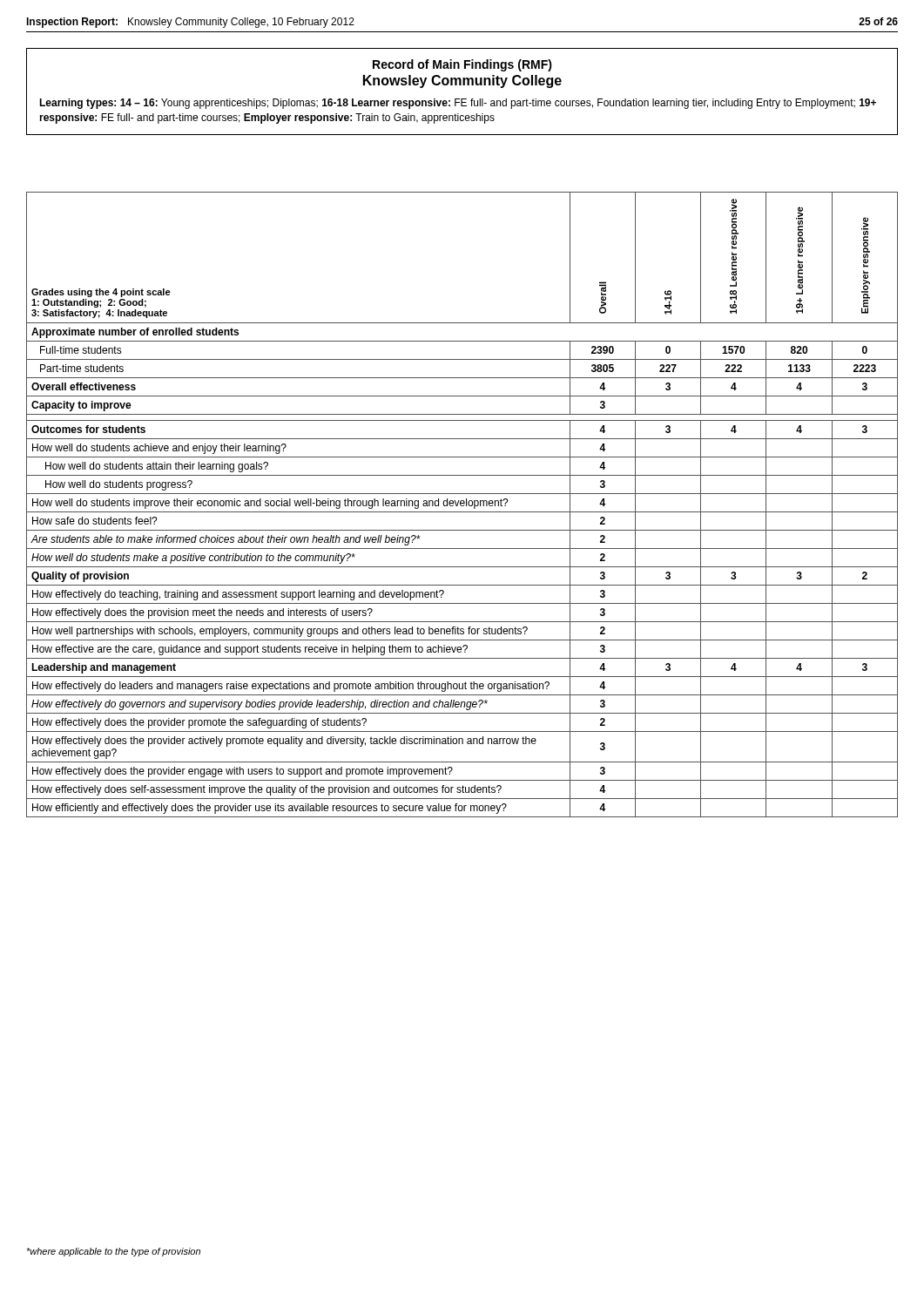Locate the title containing "Knowsley Community College"
The width and height of the screenshot is (924, 1307).
point(462,81)
